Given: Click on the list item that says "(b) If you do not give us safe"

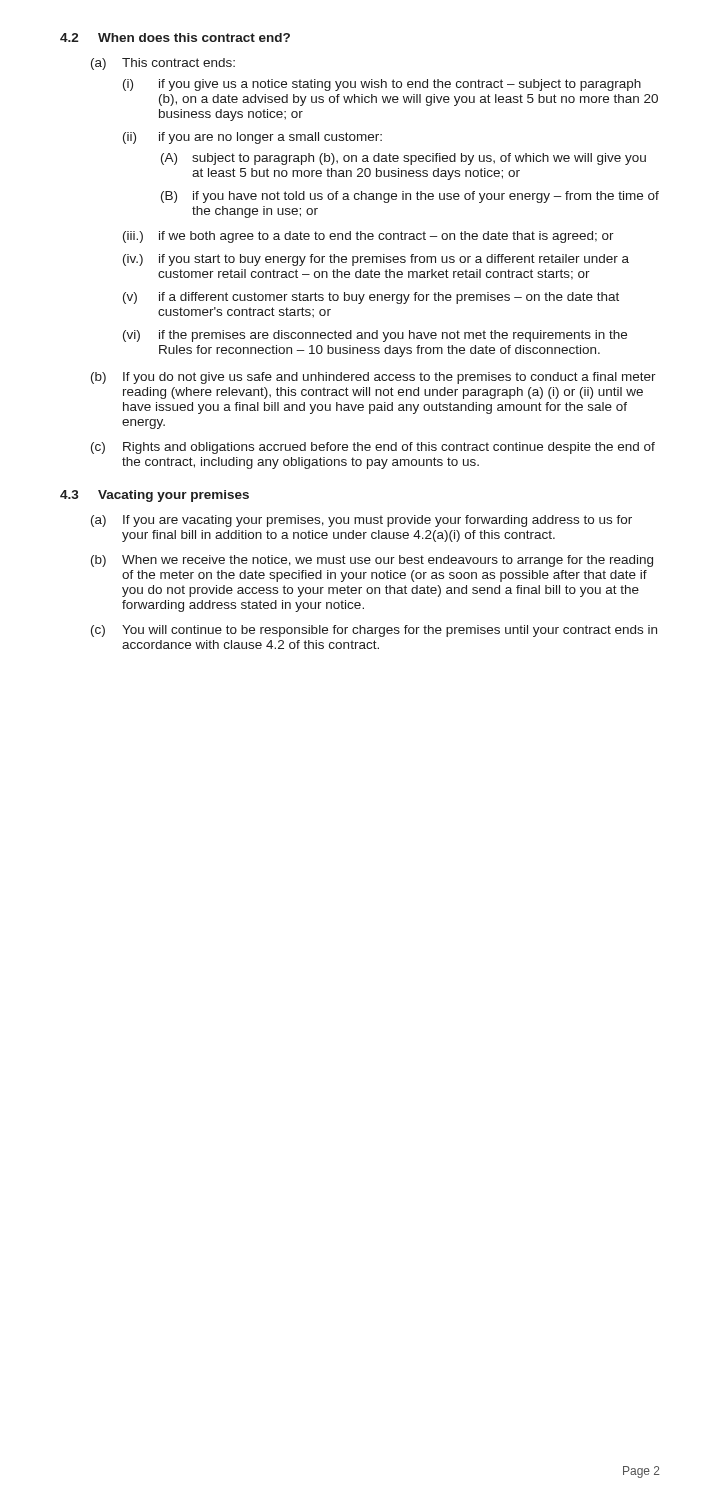Looking at the screenshot, I should point(375,399).
